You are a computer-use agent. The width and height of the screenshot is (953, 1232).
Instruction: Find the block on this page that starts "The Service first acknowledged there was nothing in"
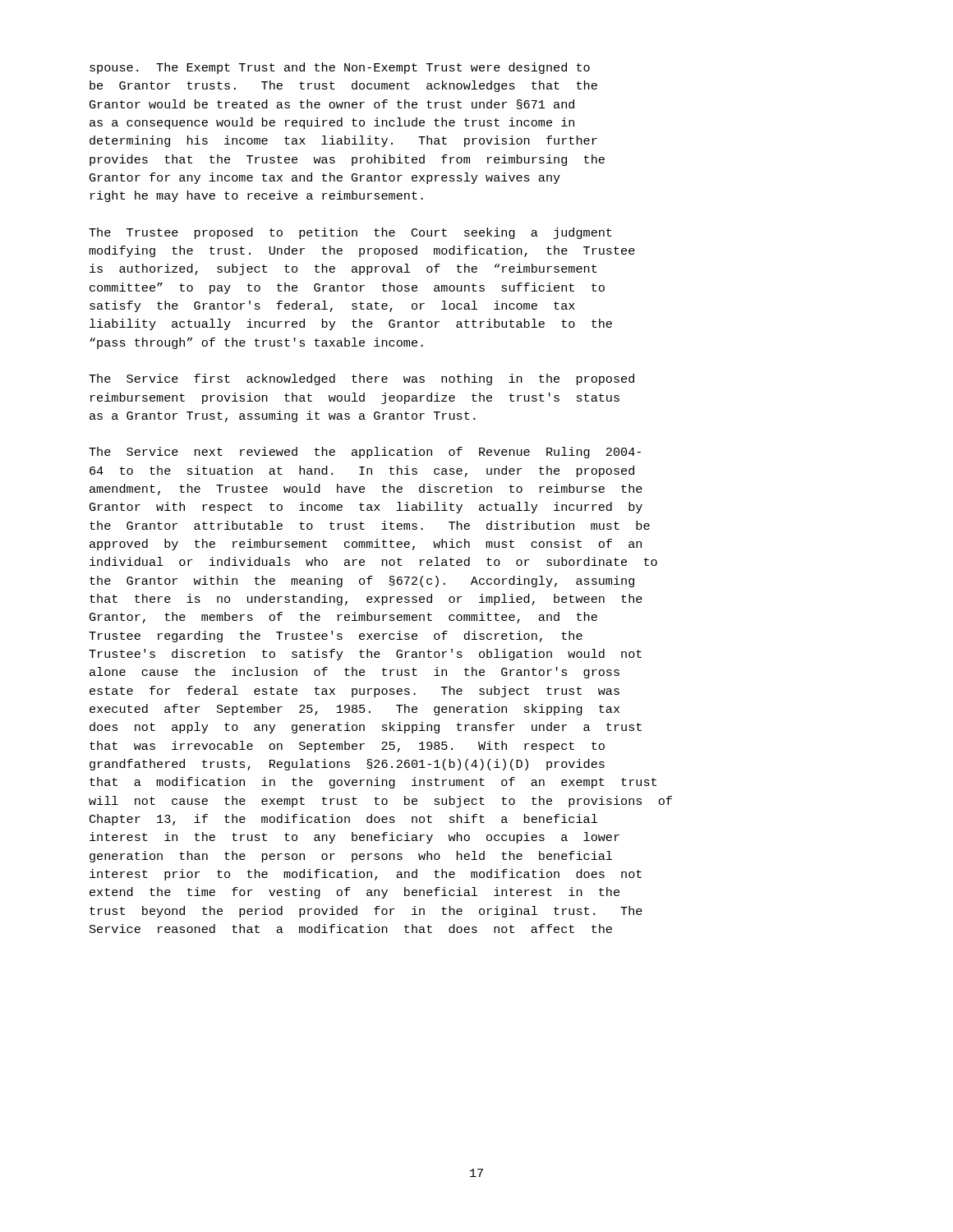tap(362, 398)
